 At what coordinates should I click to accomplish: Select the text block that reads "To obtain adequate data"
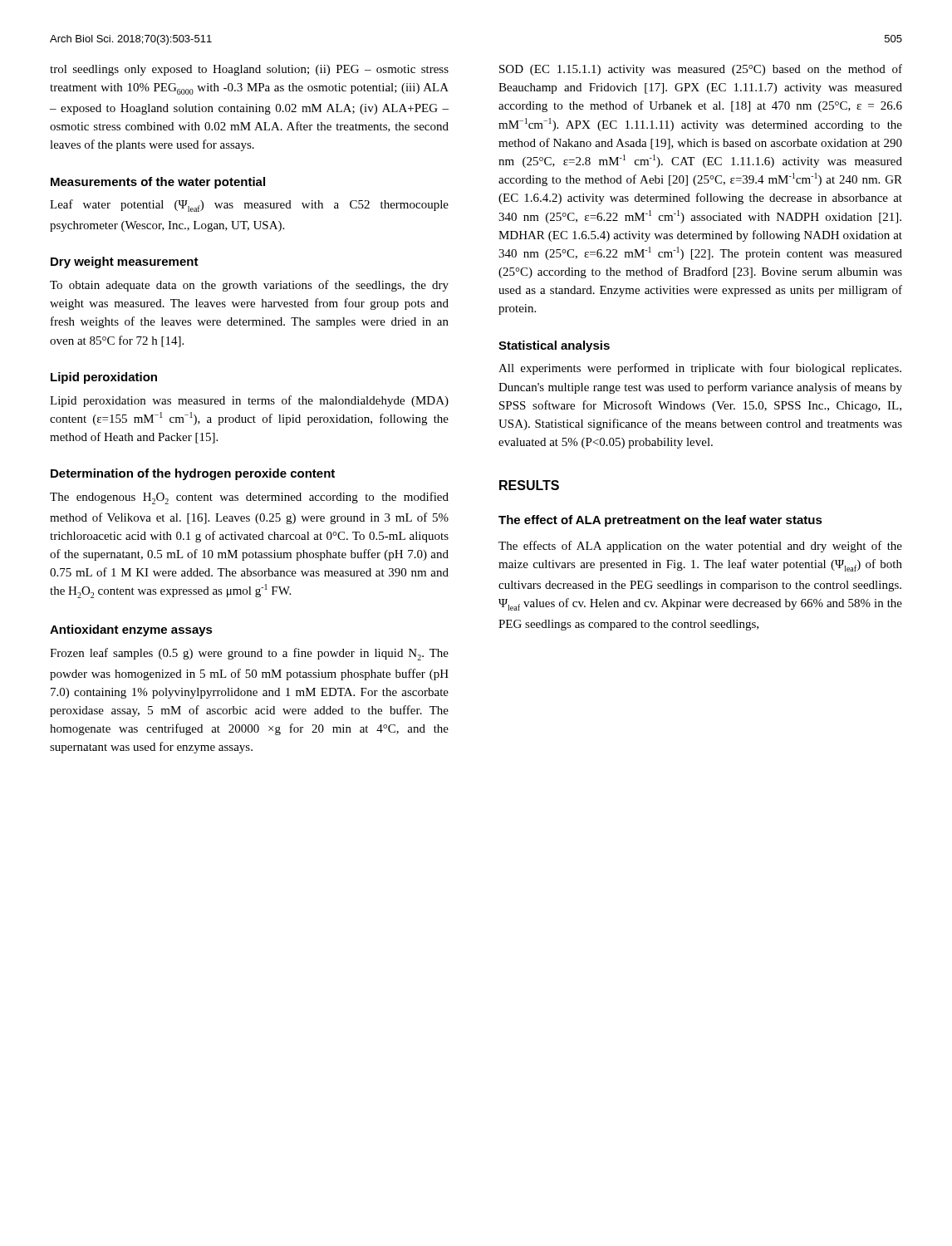click(249, 313)
